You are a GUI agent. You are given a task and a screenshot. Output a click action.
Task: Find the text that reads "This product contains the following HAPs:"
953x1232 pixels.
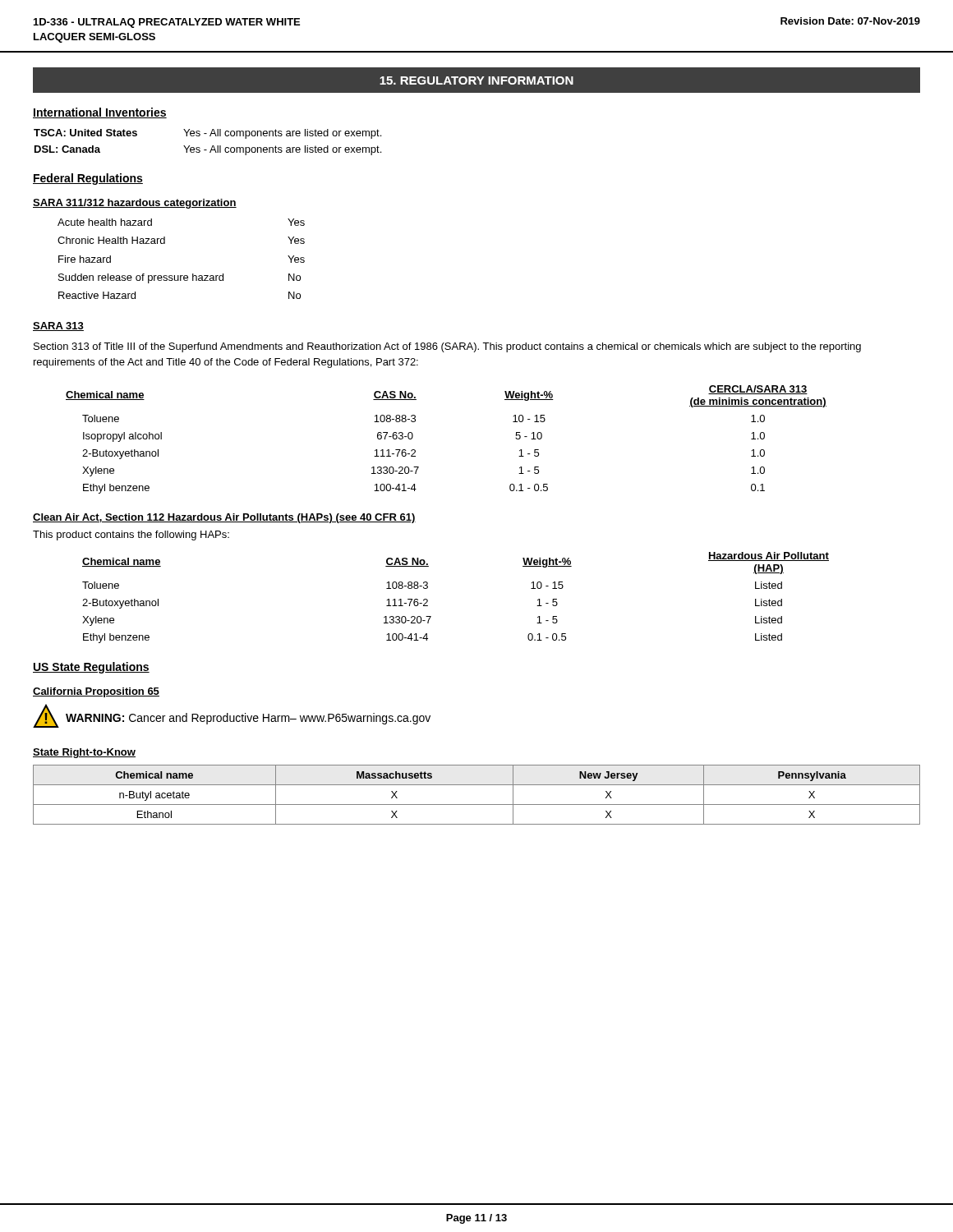click(x=131, y=534)
